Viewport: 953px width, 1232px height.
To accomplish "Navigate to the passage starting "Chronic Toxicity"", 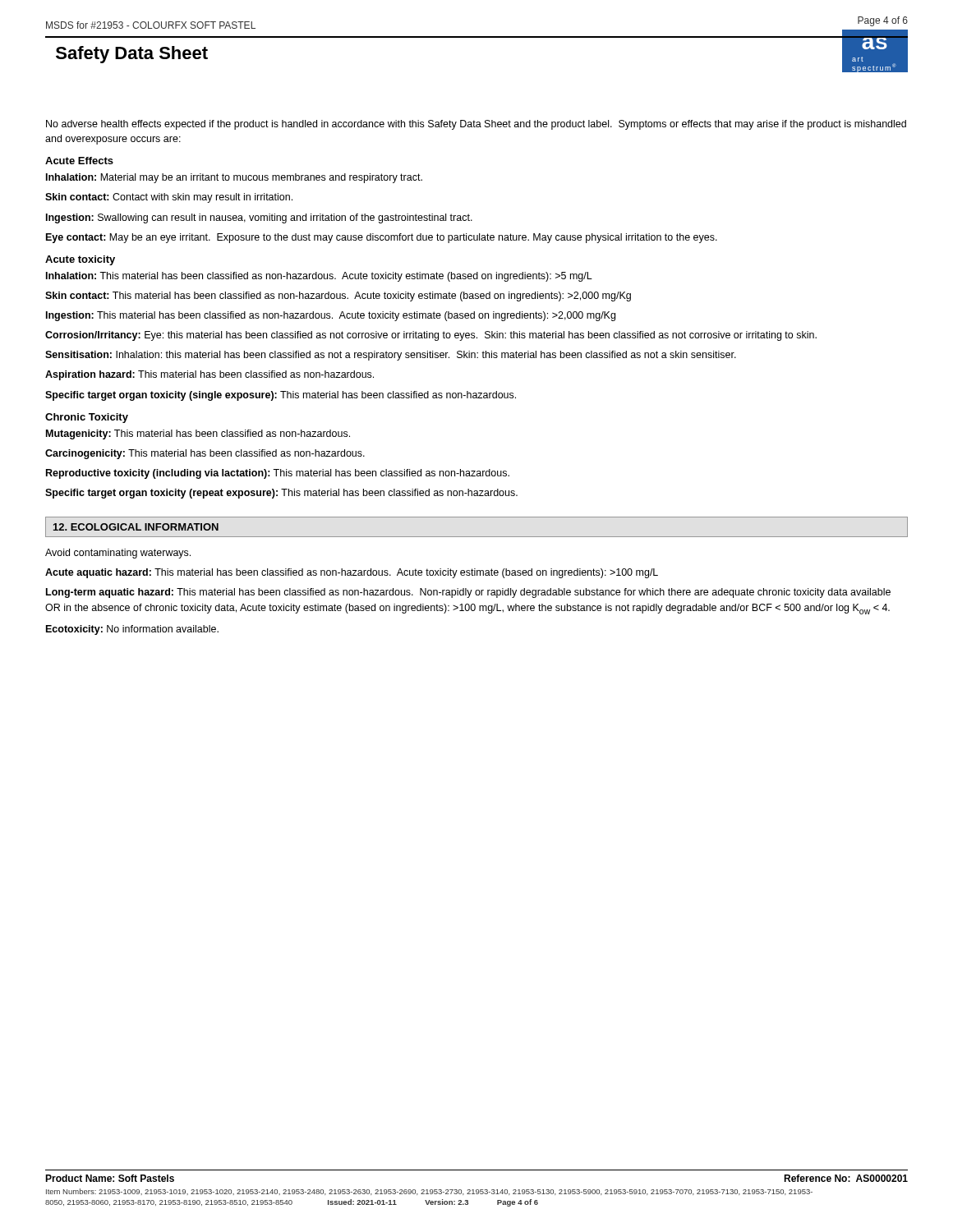I will click(87, 417).
